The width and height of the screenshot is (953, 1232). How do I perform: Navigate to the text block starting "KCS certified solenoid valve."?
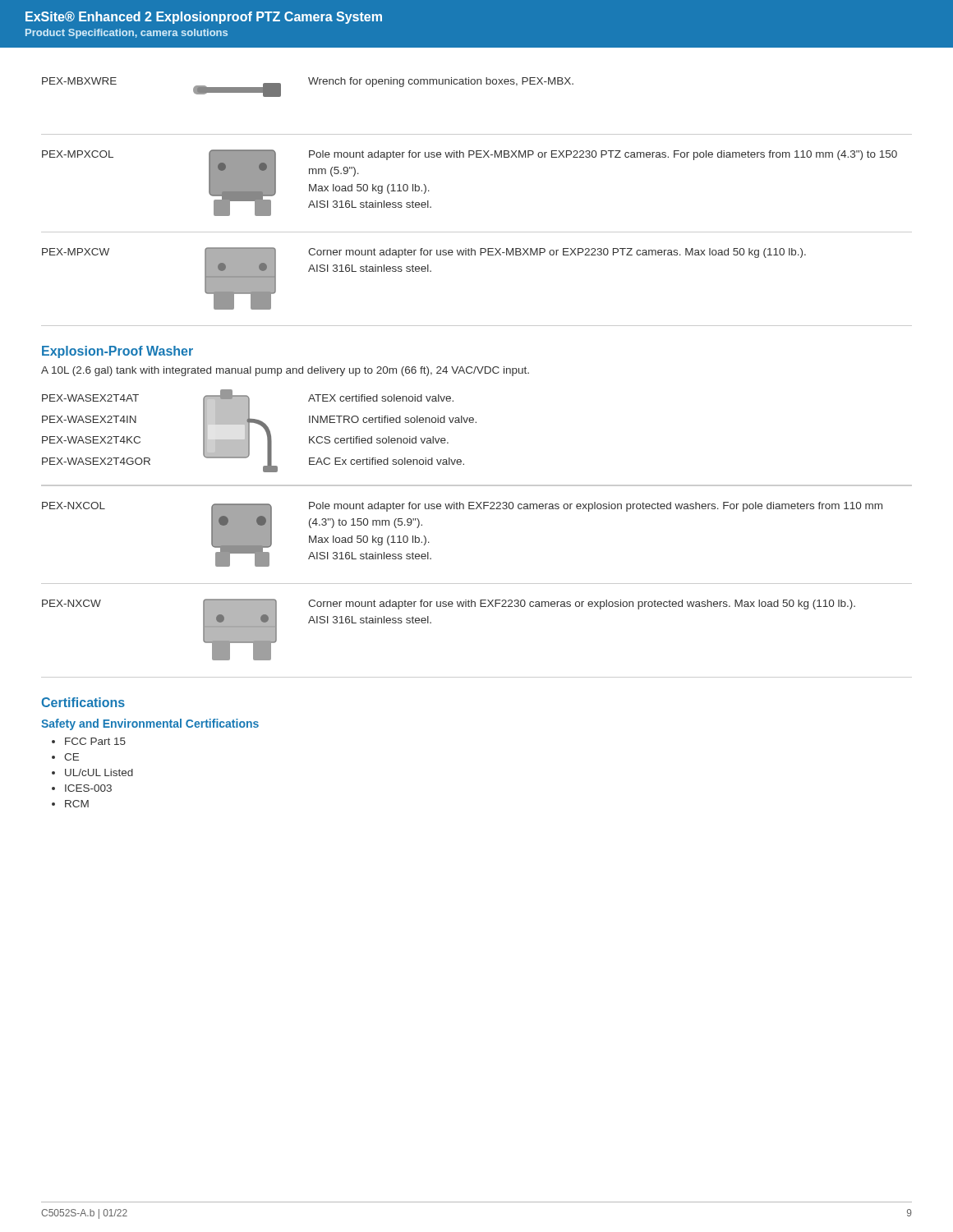point(379,440)
